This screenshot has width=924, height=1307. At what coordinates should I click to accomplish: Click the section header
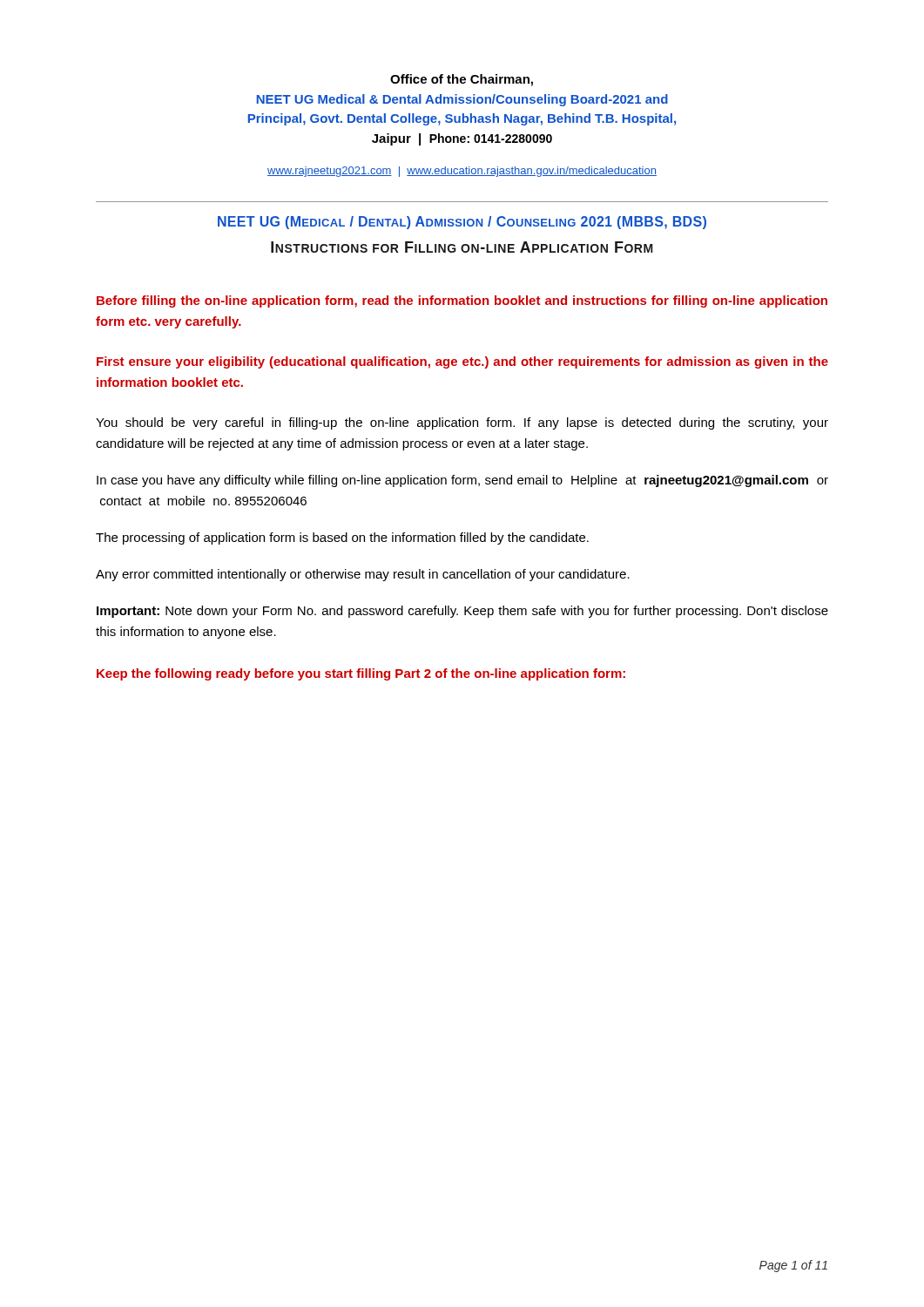(x=462, y=247)
